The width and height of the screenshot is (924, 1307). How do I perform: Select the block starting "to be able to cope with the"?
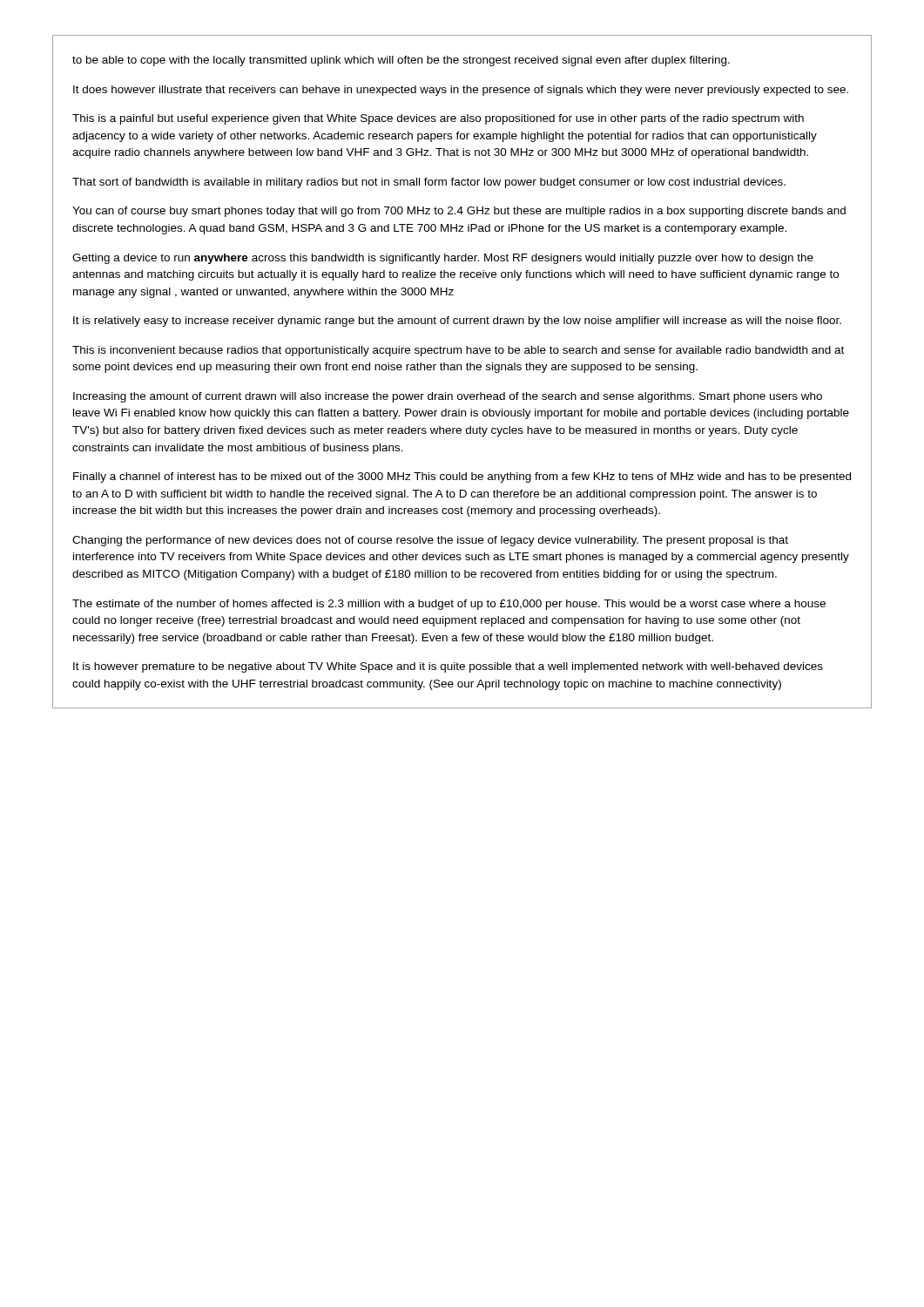click(x=401, y=60)
